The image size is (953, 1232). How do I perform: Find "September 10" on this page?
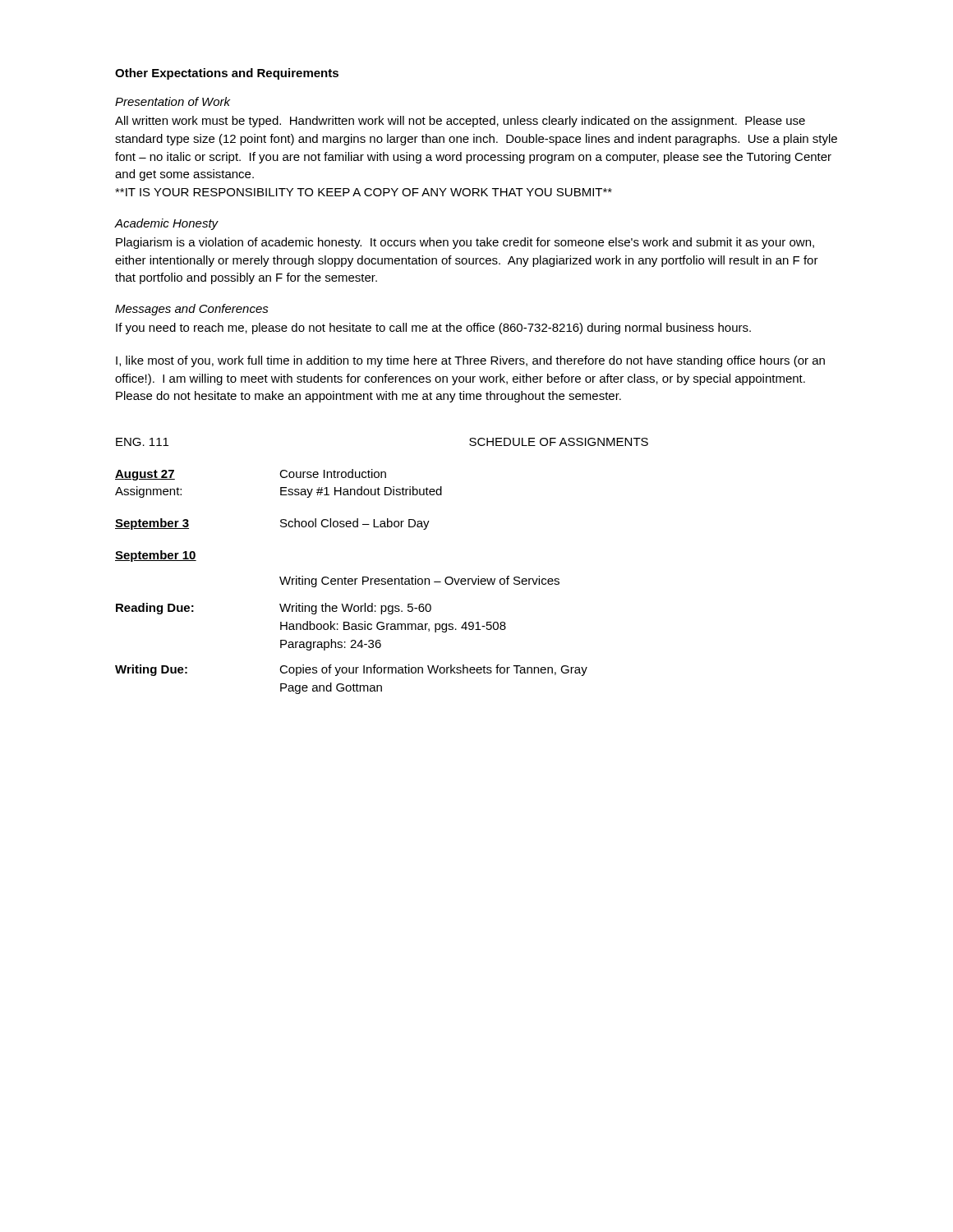click(155, 555)
